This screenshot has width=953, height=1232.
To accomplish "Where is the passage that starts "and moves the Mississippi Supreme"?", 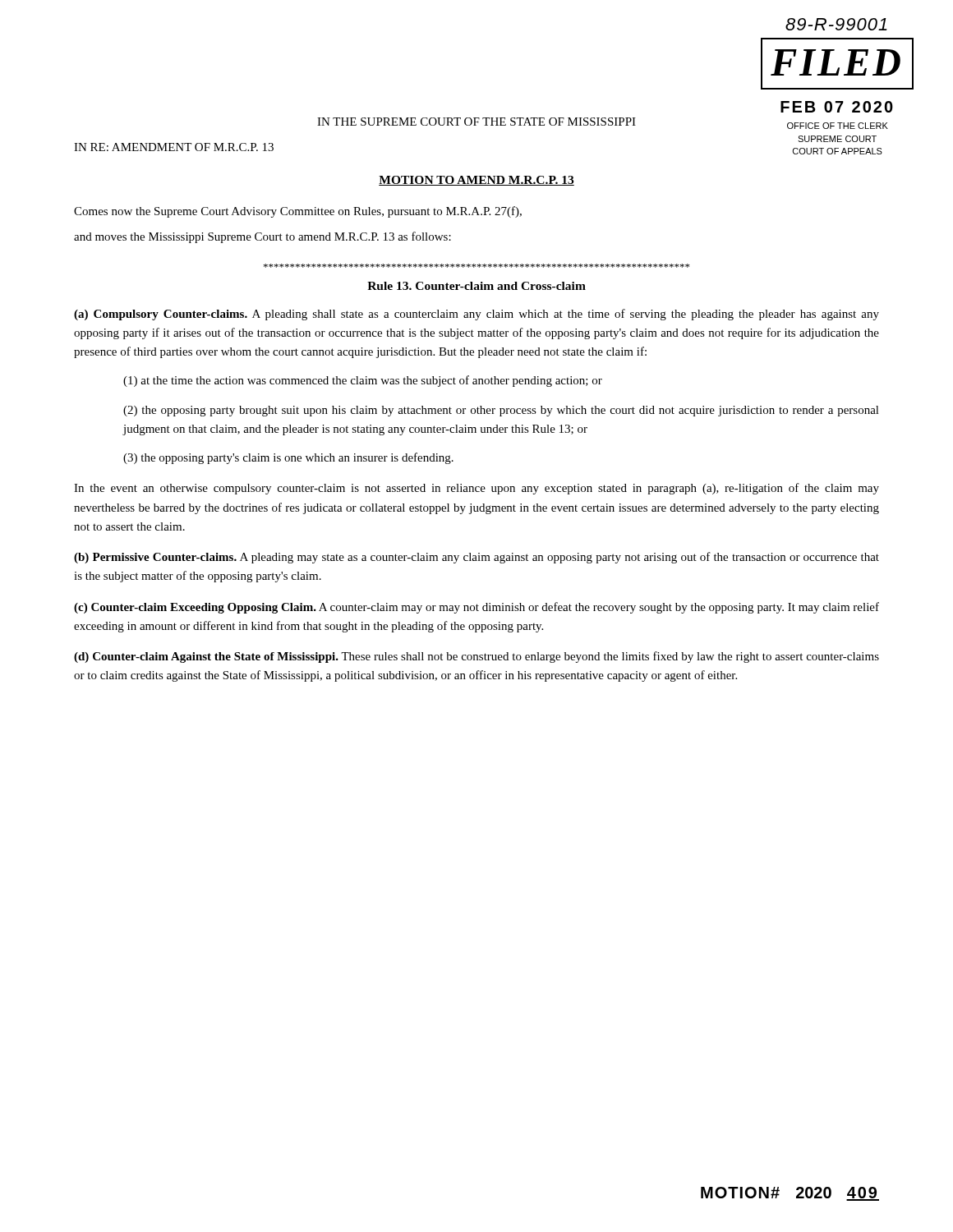I will (x=263, y=237).
